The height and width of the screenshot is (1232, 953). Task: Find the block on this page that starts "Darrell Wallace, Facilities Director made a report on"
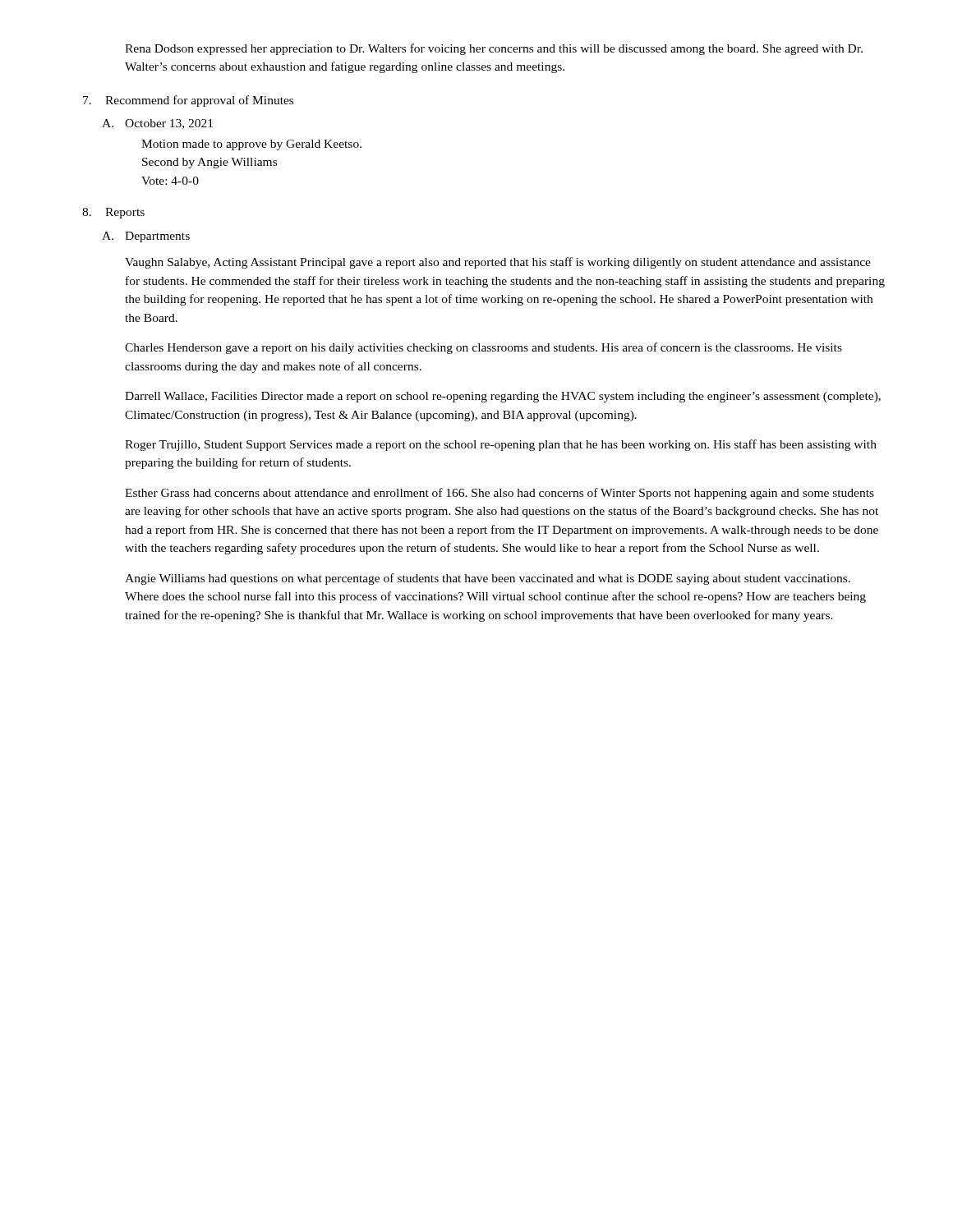(506, 405)
